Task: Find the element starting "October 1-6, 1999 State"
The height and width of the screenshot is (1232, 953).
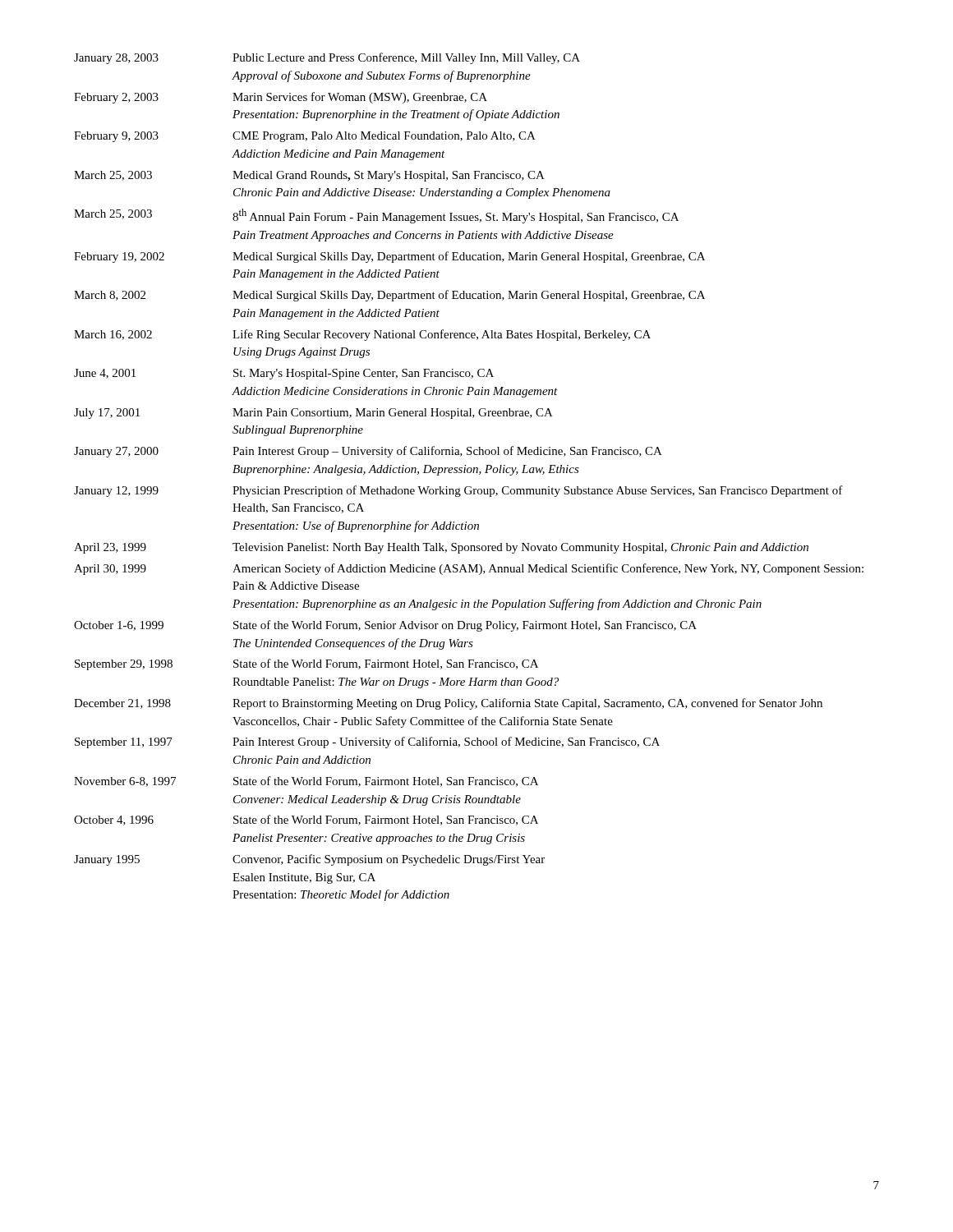Action: tap(476, 634)
